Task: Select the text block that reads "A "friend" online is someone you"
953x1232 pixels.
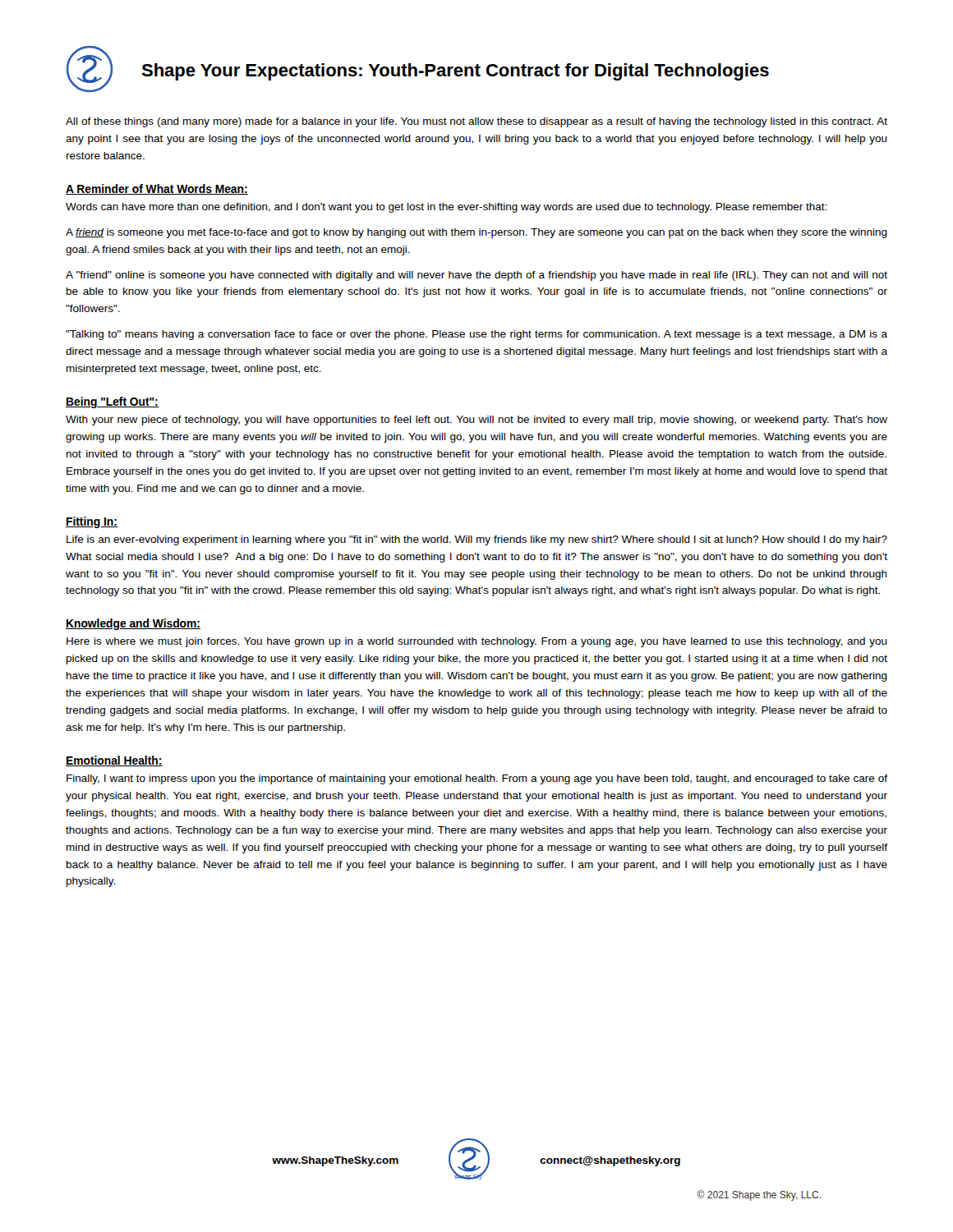Action: pos(476,292)
